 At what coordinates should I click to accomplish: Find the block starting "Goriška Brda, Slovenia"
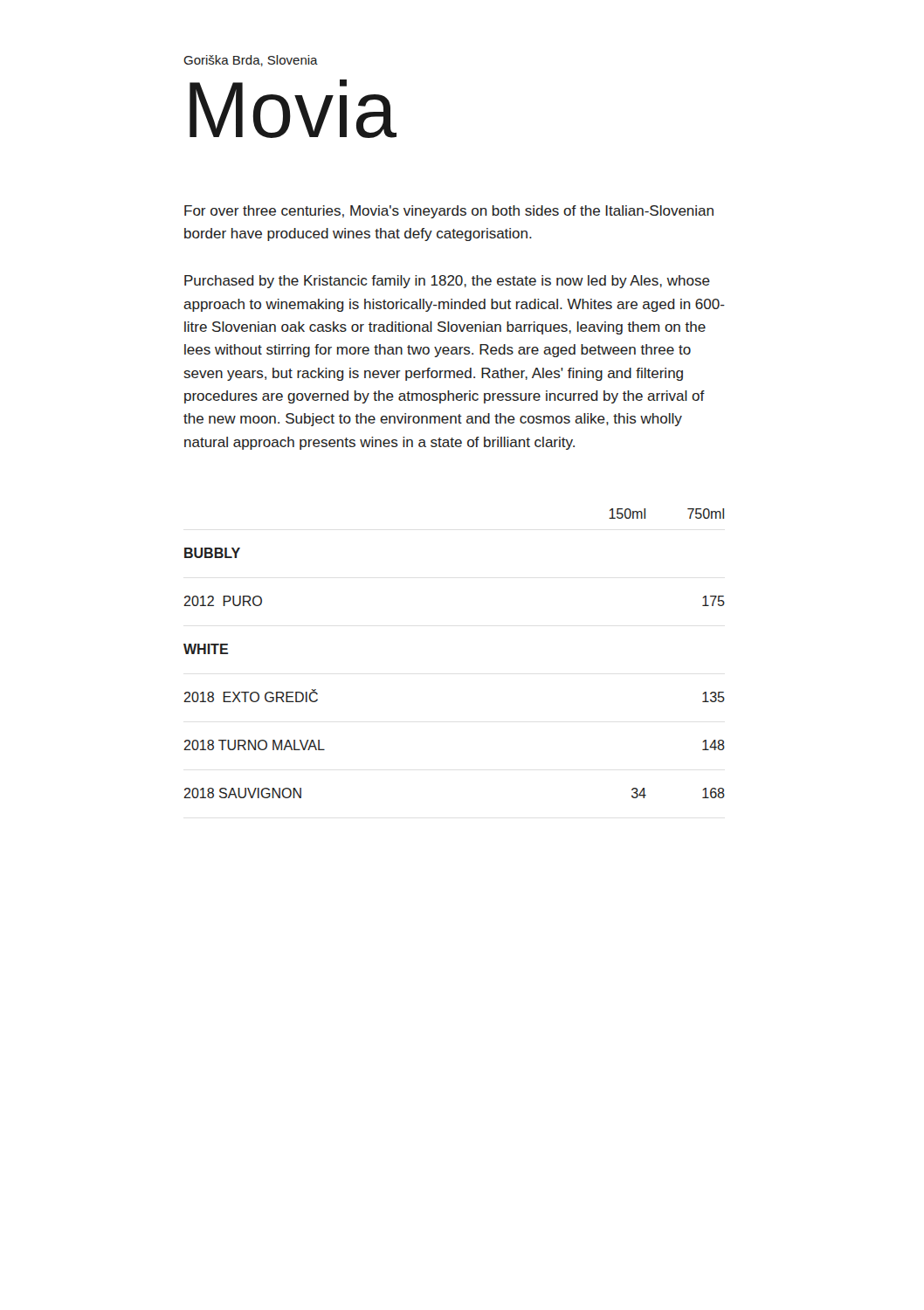pyautogui.click(x=250, y=60)
